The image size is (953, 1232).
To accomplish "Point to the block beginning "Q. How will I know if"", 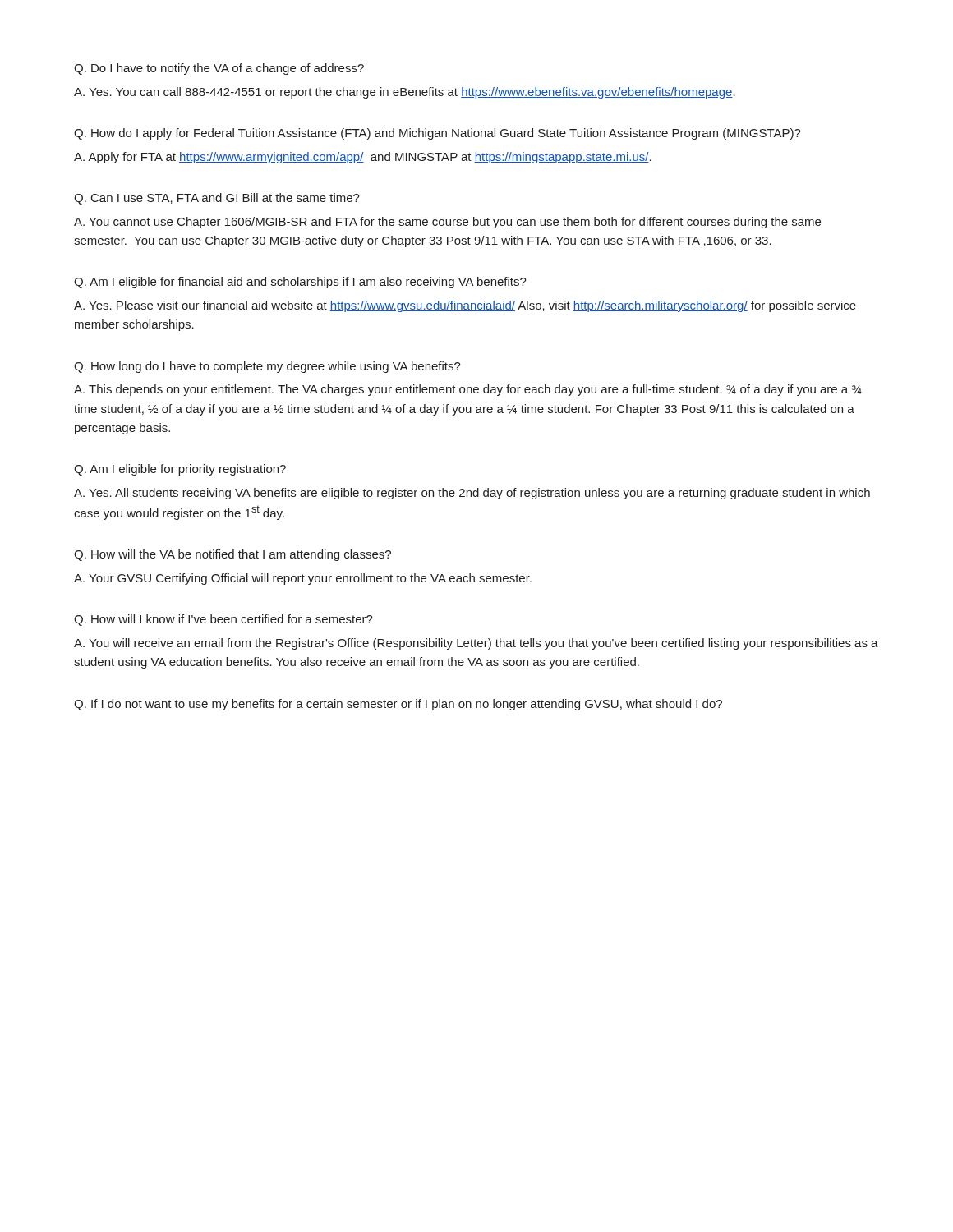I will point(476,641).
